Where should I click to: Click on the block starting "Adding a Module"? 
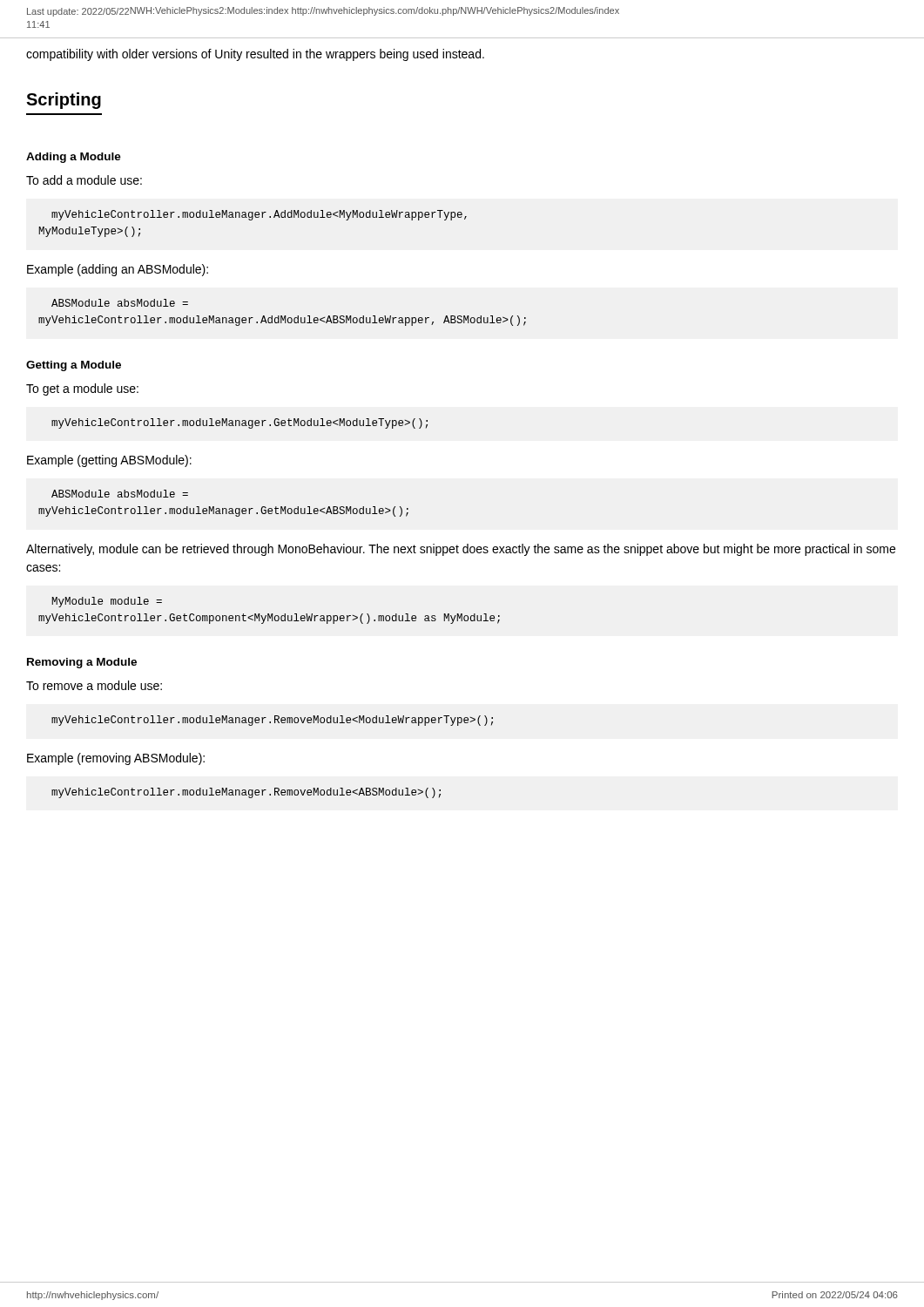[74, 156]
